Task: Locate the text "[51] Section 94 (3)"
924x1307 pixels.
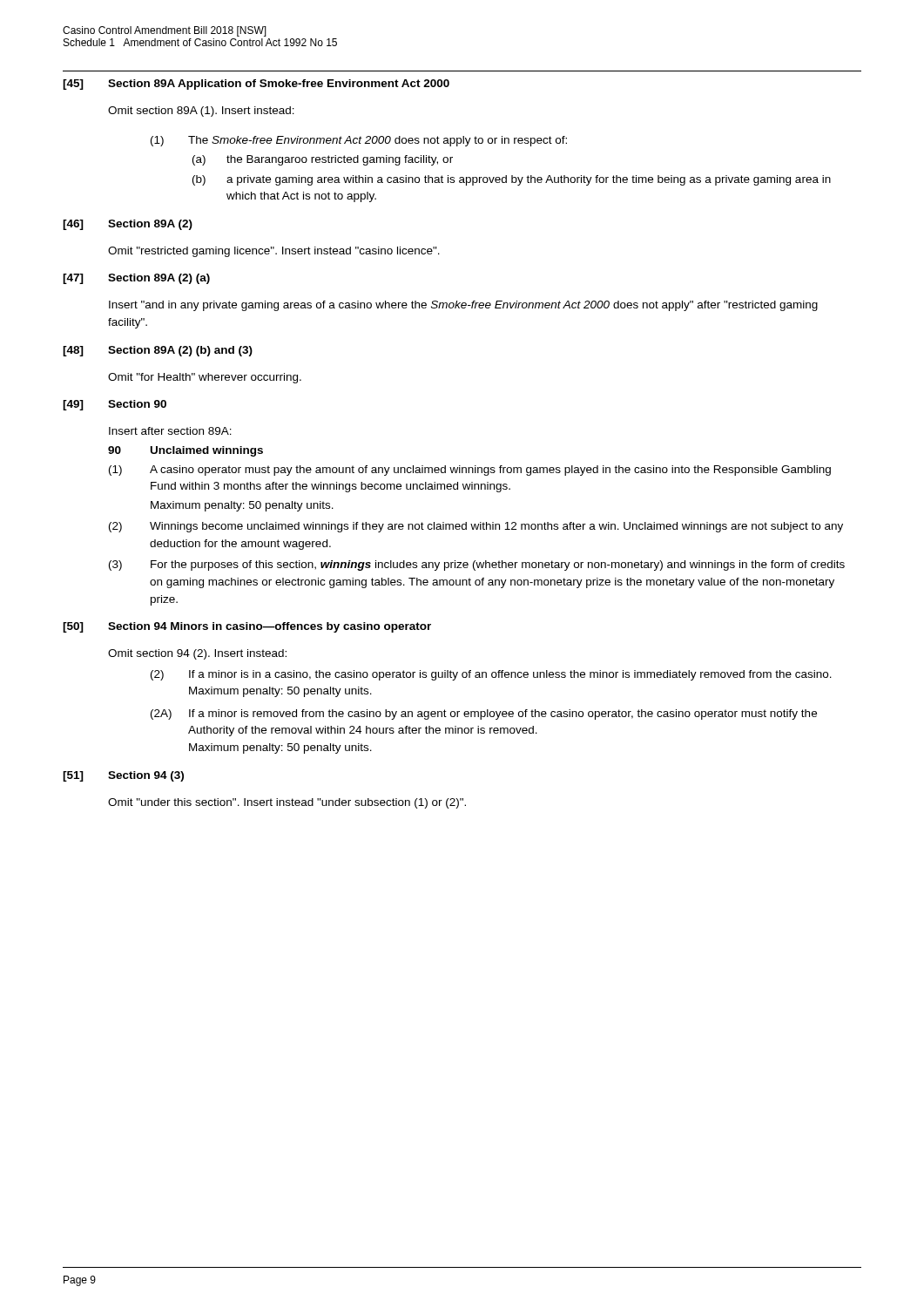Action: pos(123,776)
